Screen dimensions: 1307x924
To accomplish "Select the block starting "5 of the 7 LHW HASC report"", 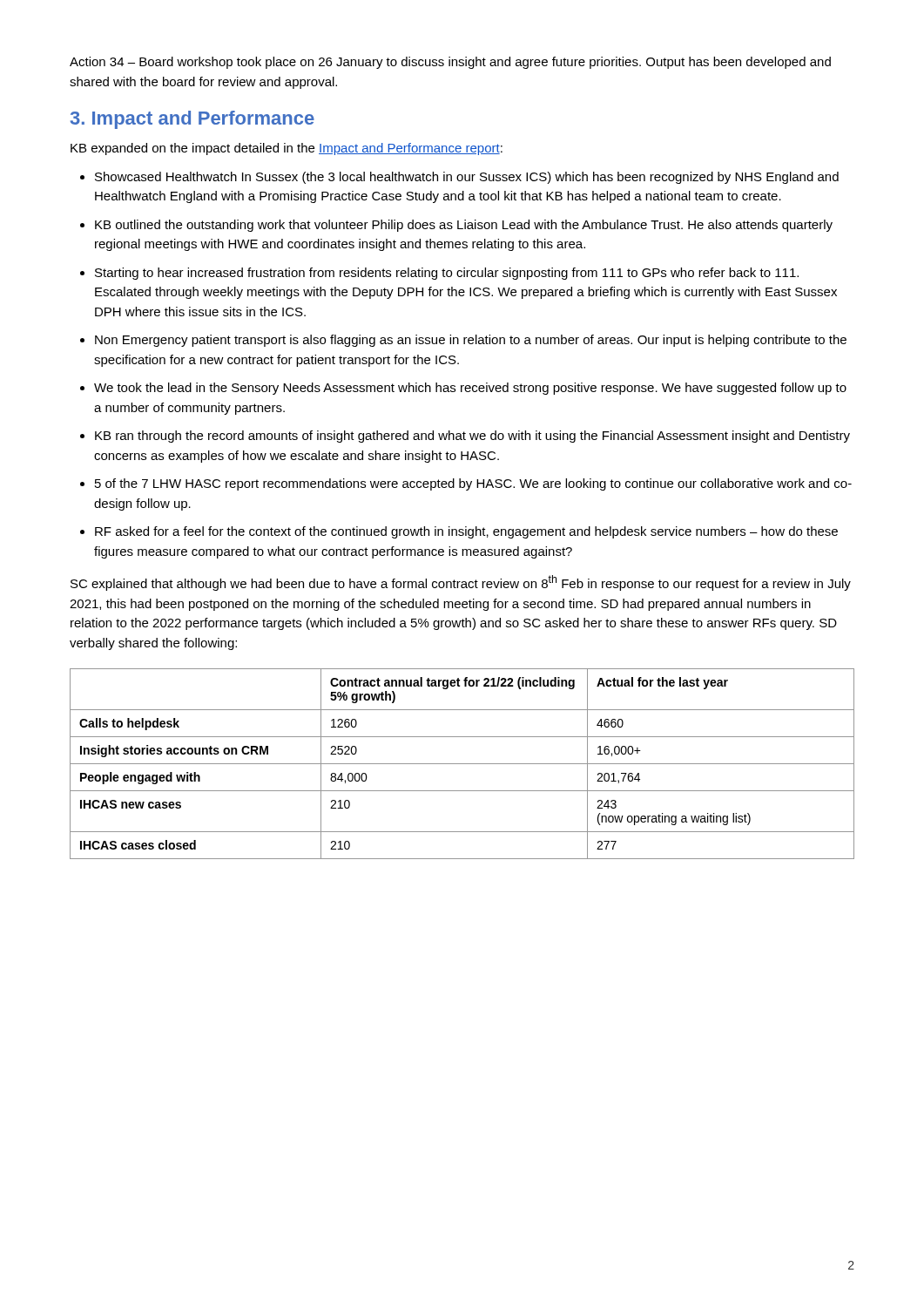I will tap(473, 493).
